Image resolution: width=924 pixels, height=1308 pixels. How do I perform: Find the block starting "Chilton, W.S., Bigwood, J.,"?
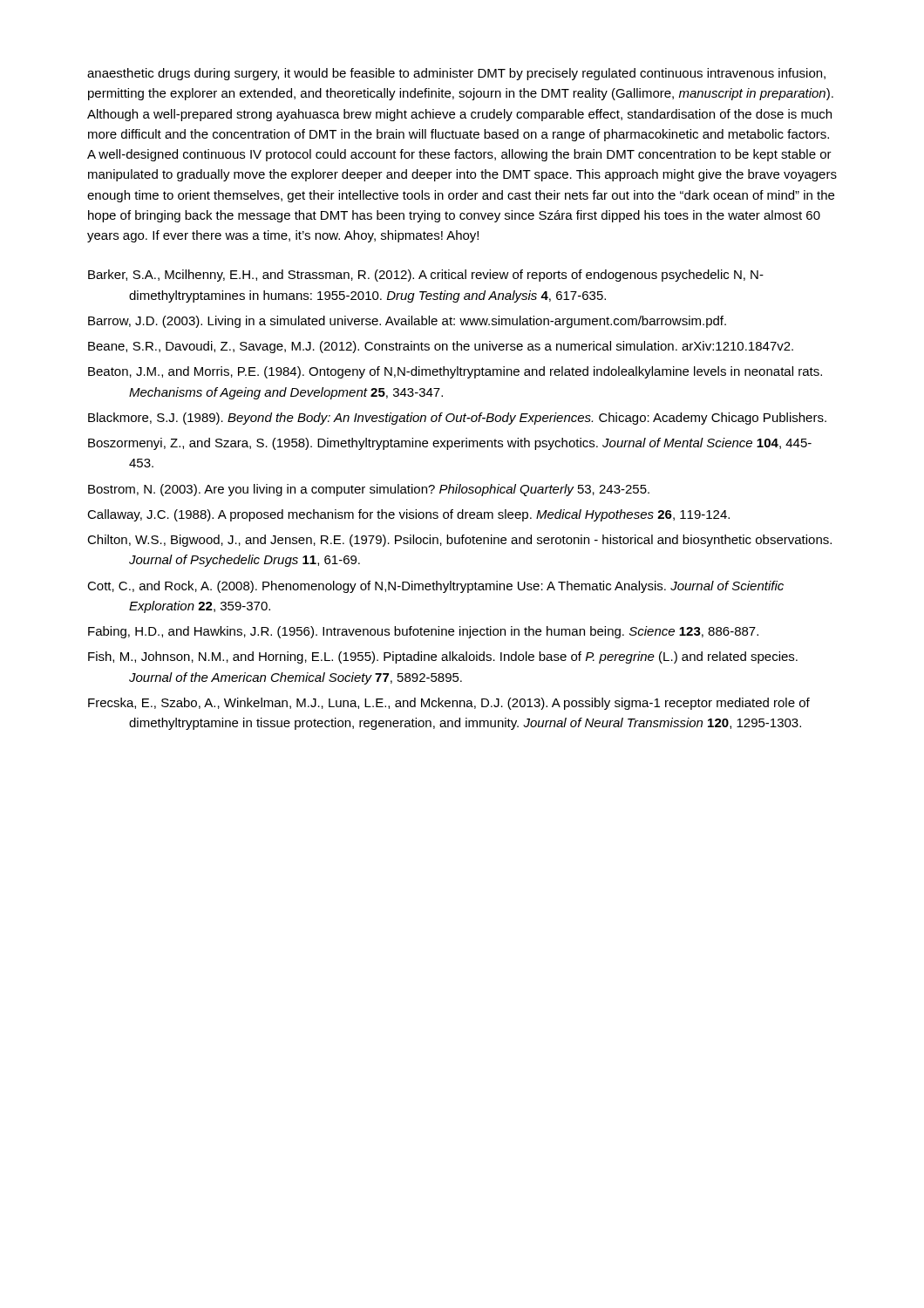[x=460, y=549]
